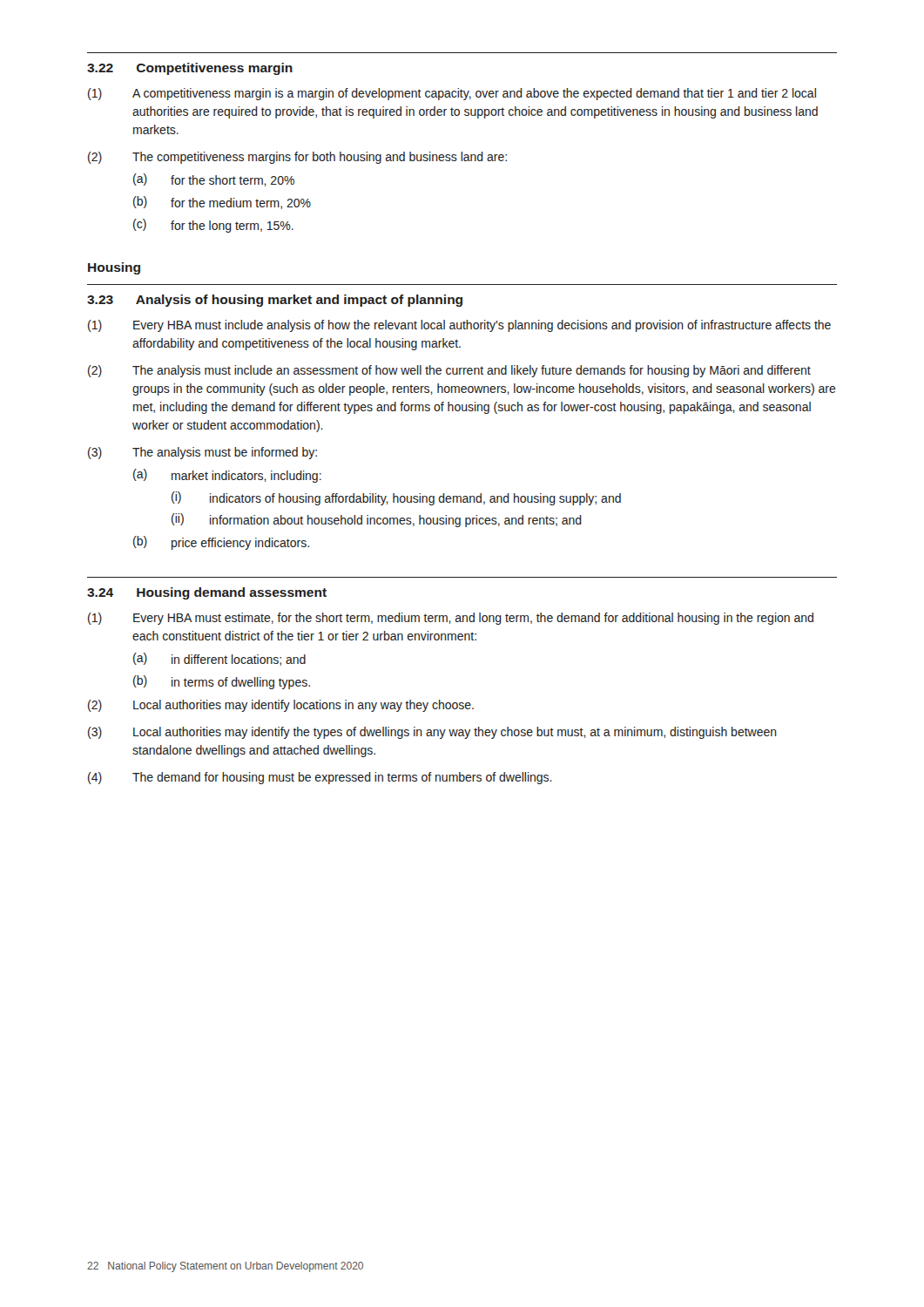Screen dimensions: 1307x924
Task: Find the region starting "(3) The analysis must"
Action: (x=202, y=453)
